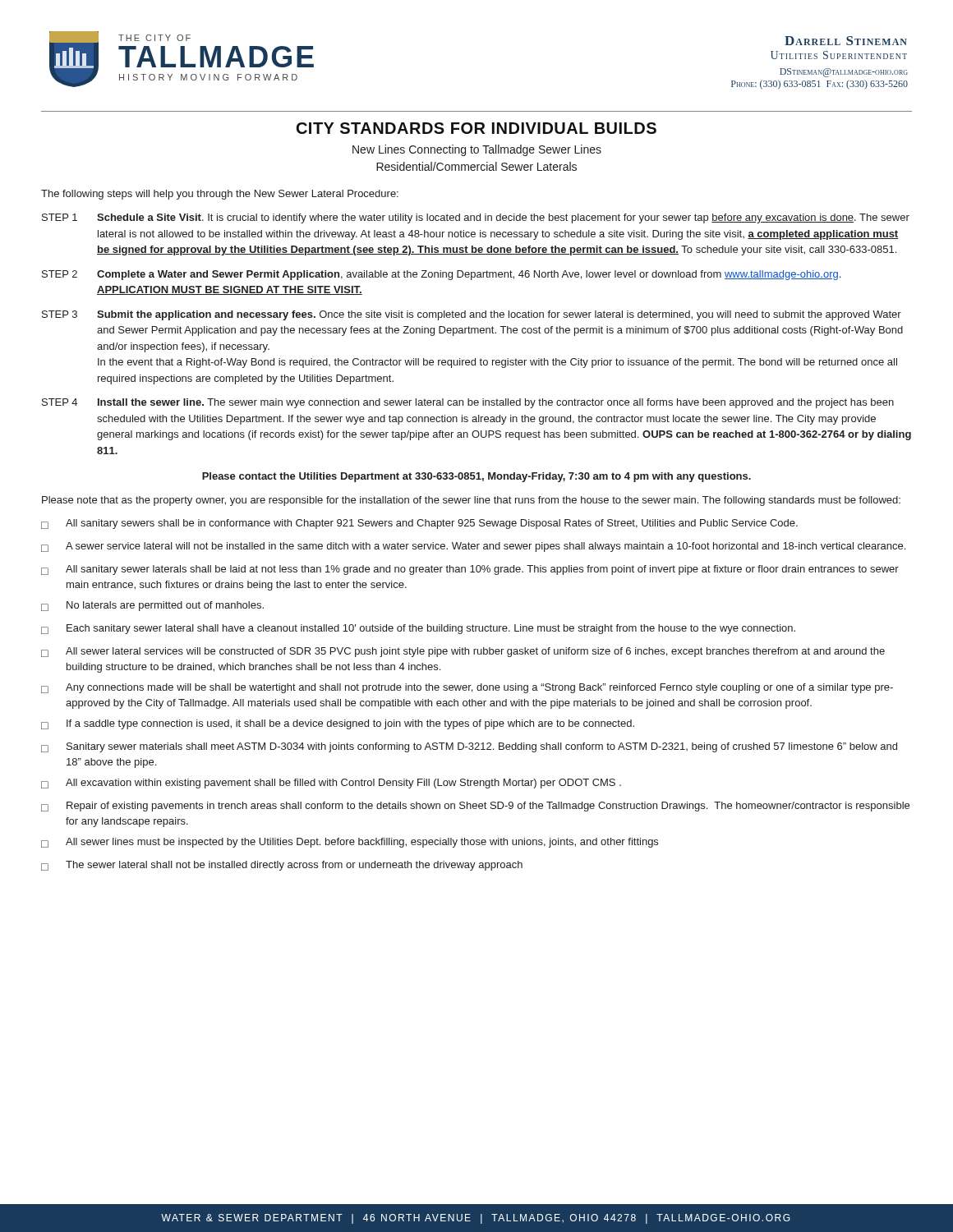Find the text block starting "STEP 4 Install the sewer line."
Screen dimensions: 1232x953
pyautogui.click(x=476, y=426)
